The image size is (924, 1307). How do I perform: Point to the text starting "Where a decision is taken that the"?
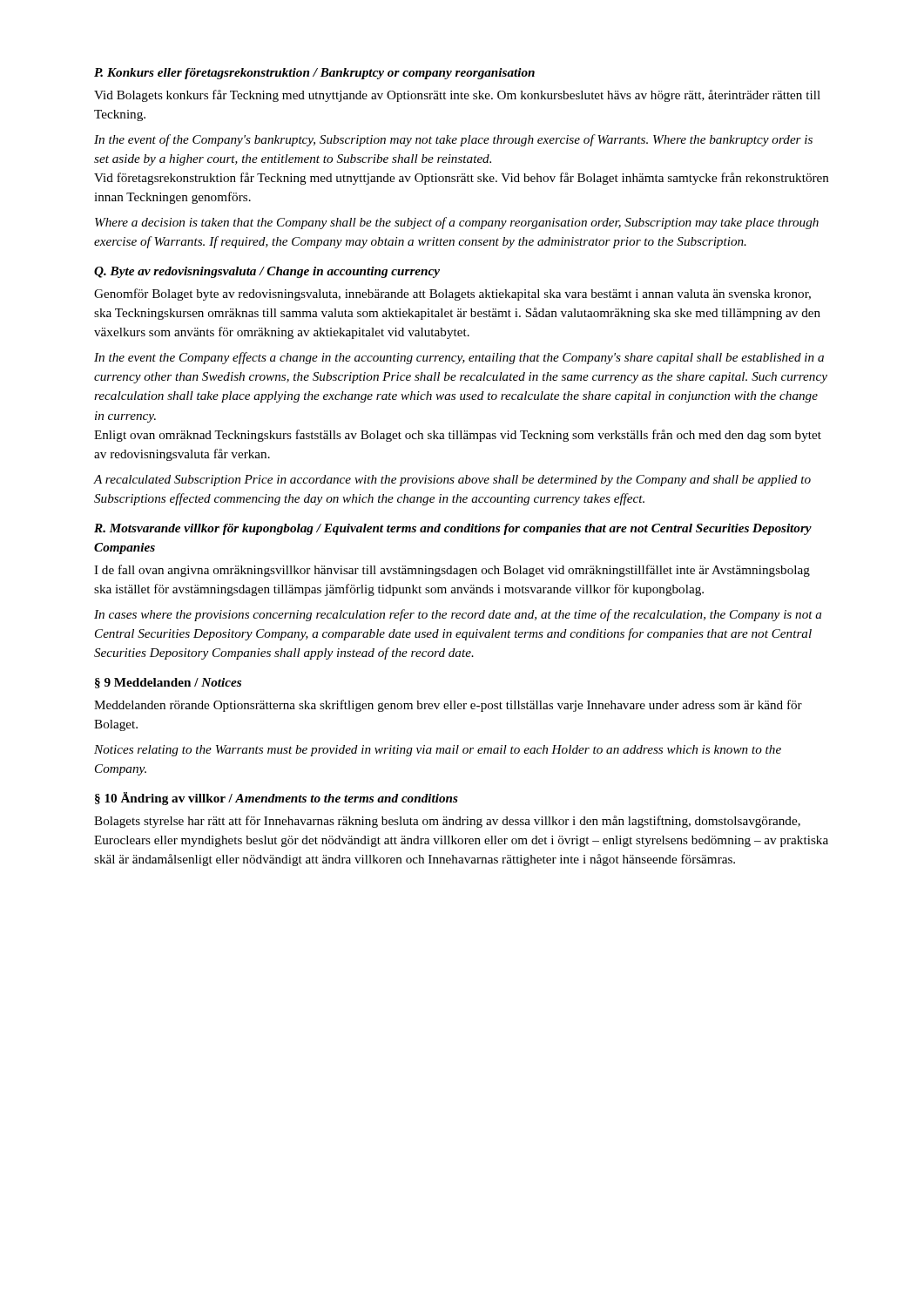pyautogui.click(x=457, y=232)
